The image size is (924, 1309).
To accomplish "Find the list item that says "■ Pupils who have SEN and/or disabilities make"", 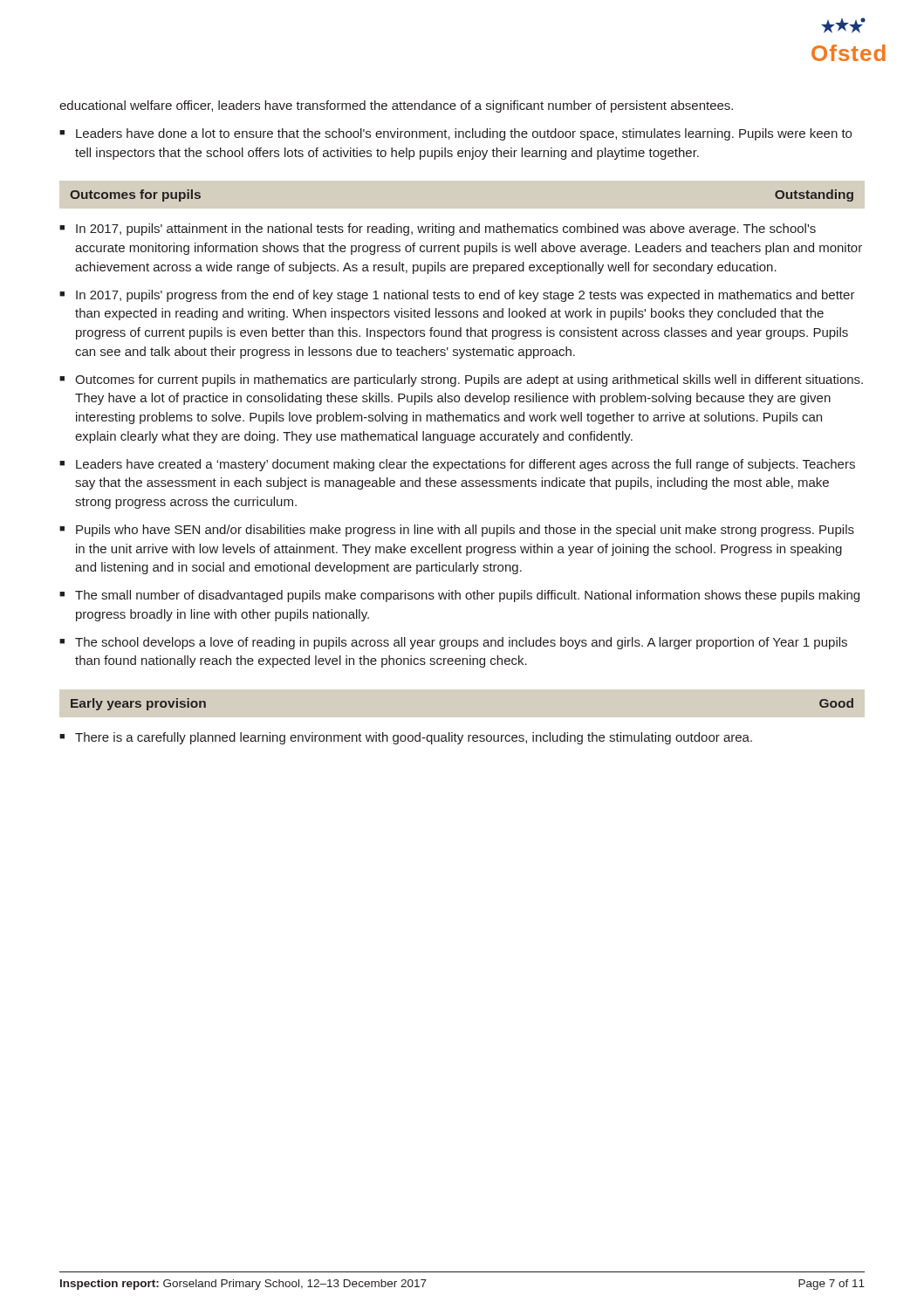I will point(462,548).
